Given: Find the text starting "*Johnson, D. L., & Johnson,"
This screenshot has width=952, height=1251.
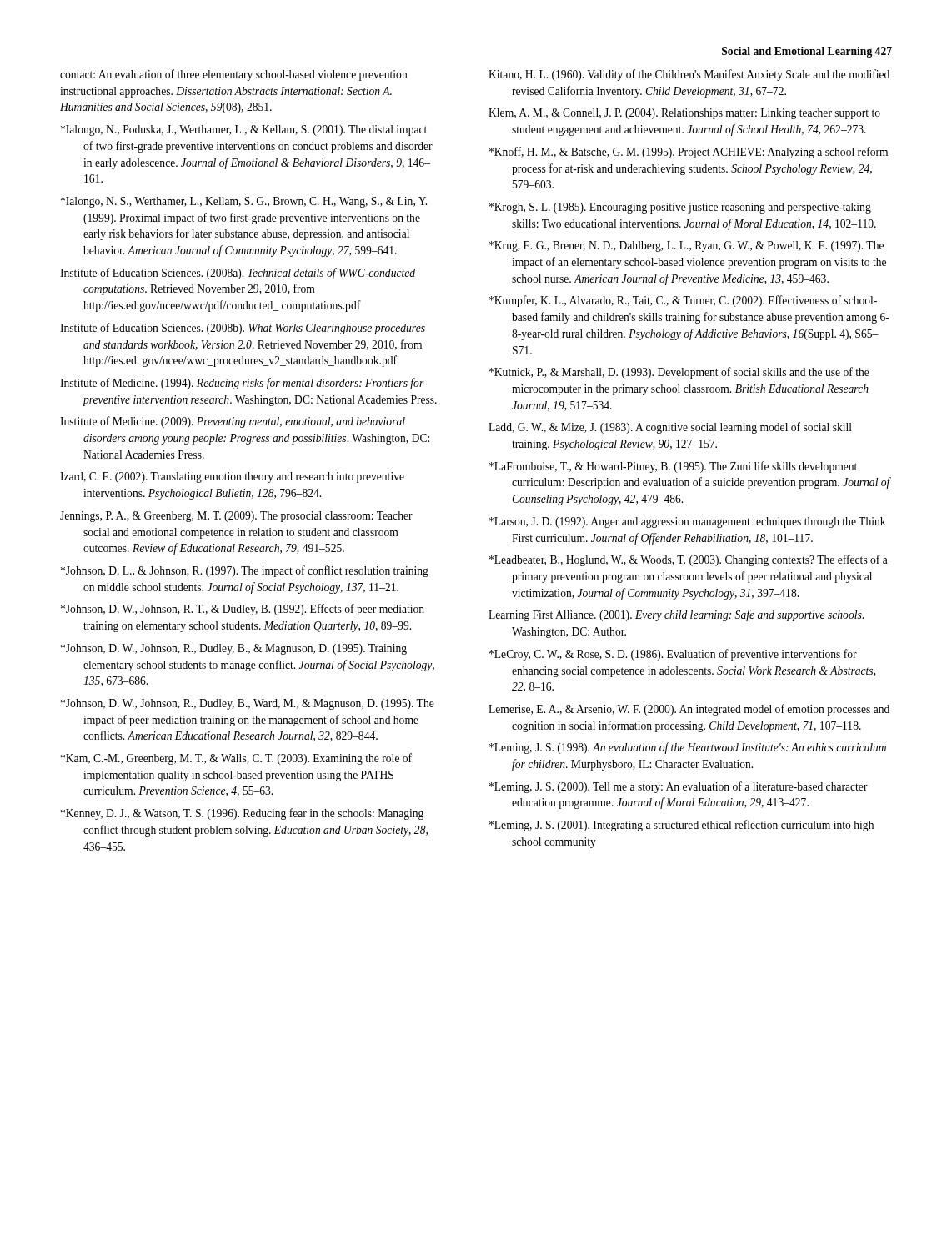Looking at the screenshot, I should [244, 579].
